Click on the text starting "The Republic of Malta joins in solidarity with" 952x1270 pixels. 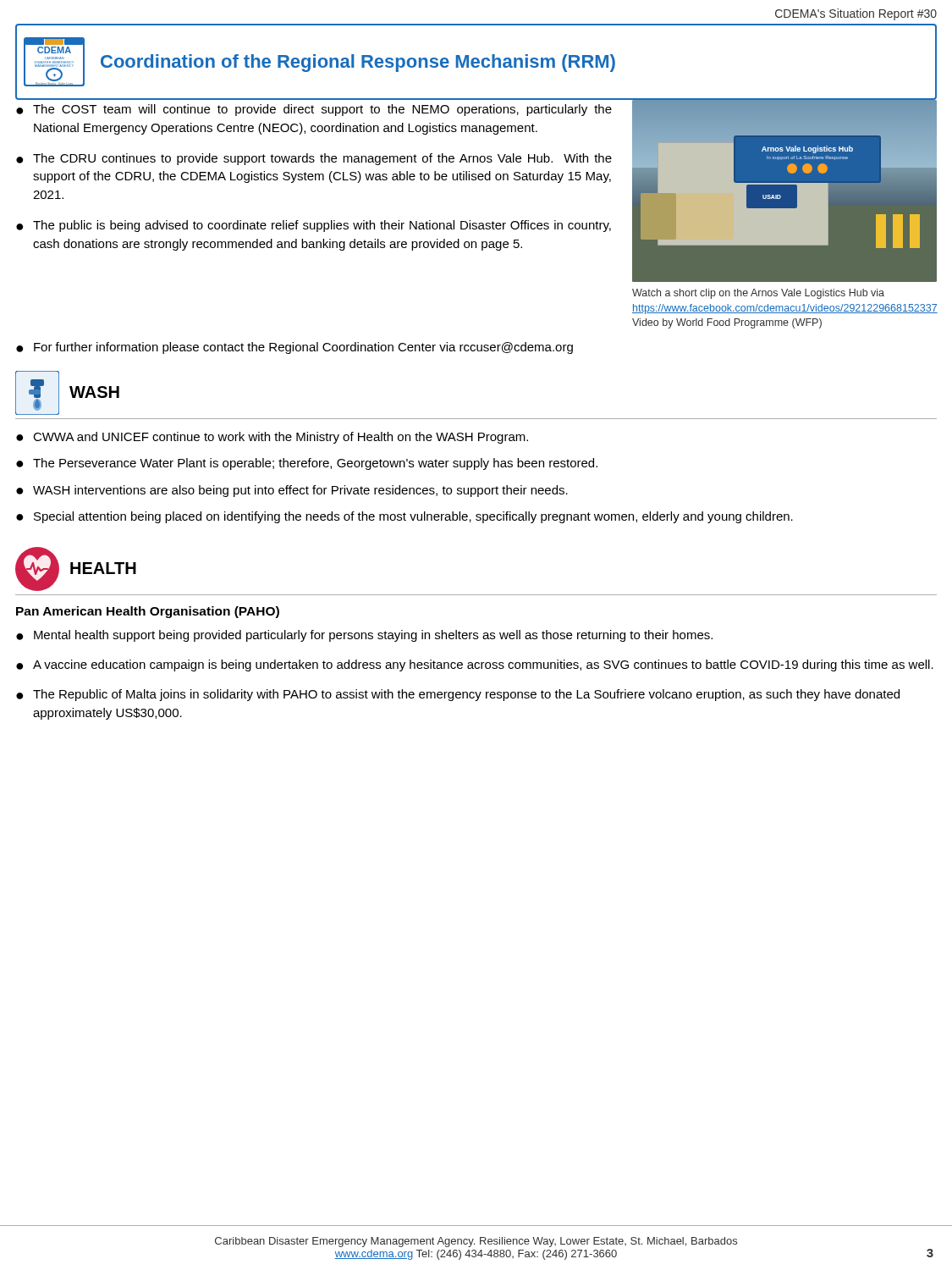(x=467, y=703)
